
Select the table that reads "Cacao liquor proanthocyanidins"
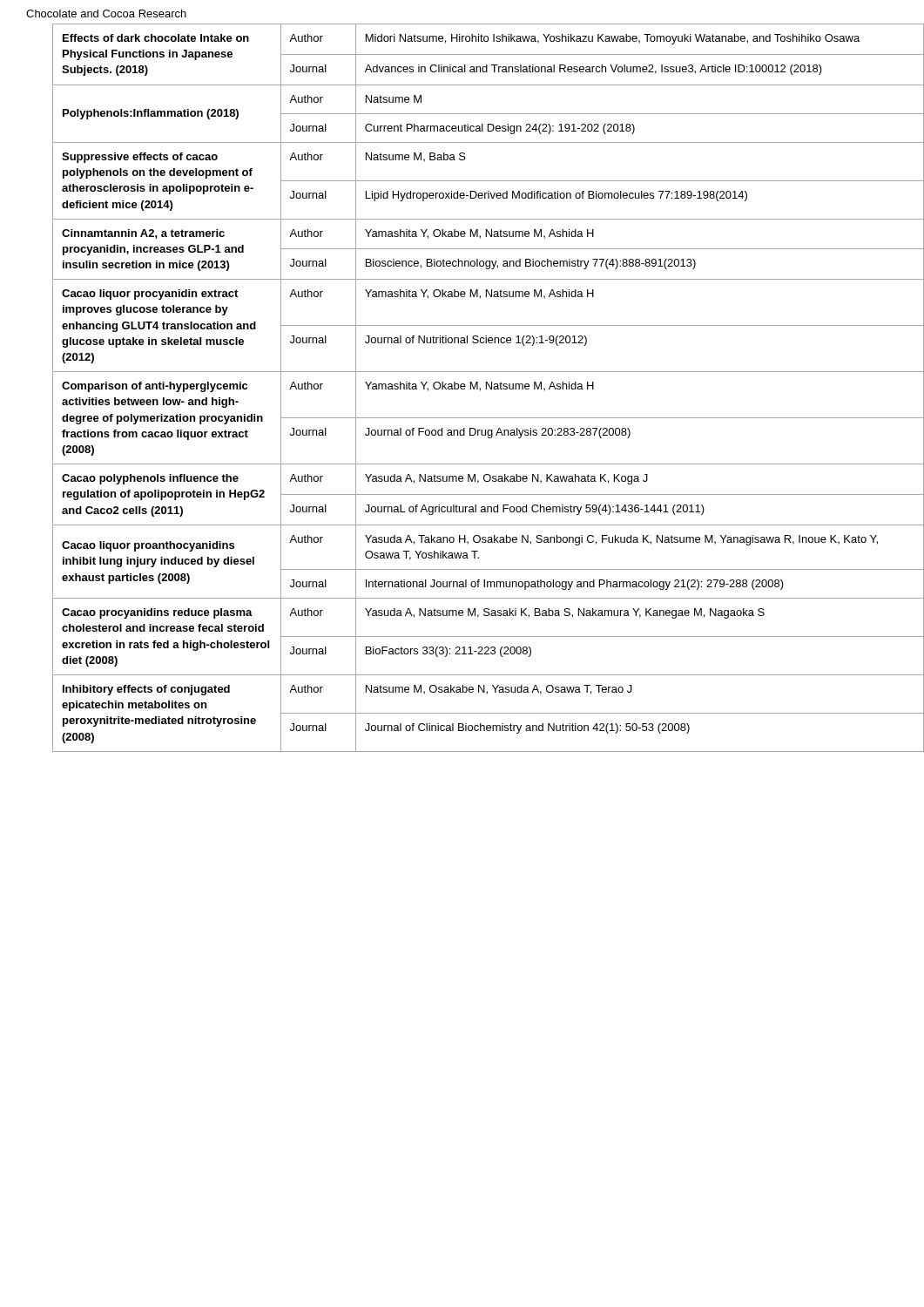pos(462,388)
